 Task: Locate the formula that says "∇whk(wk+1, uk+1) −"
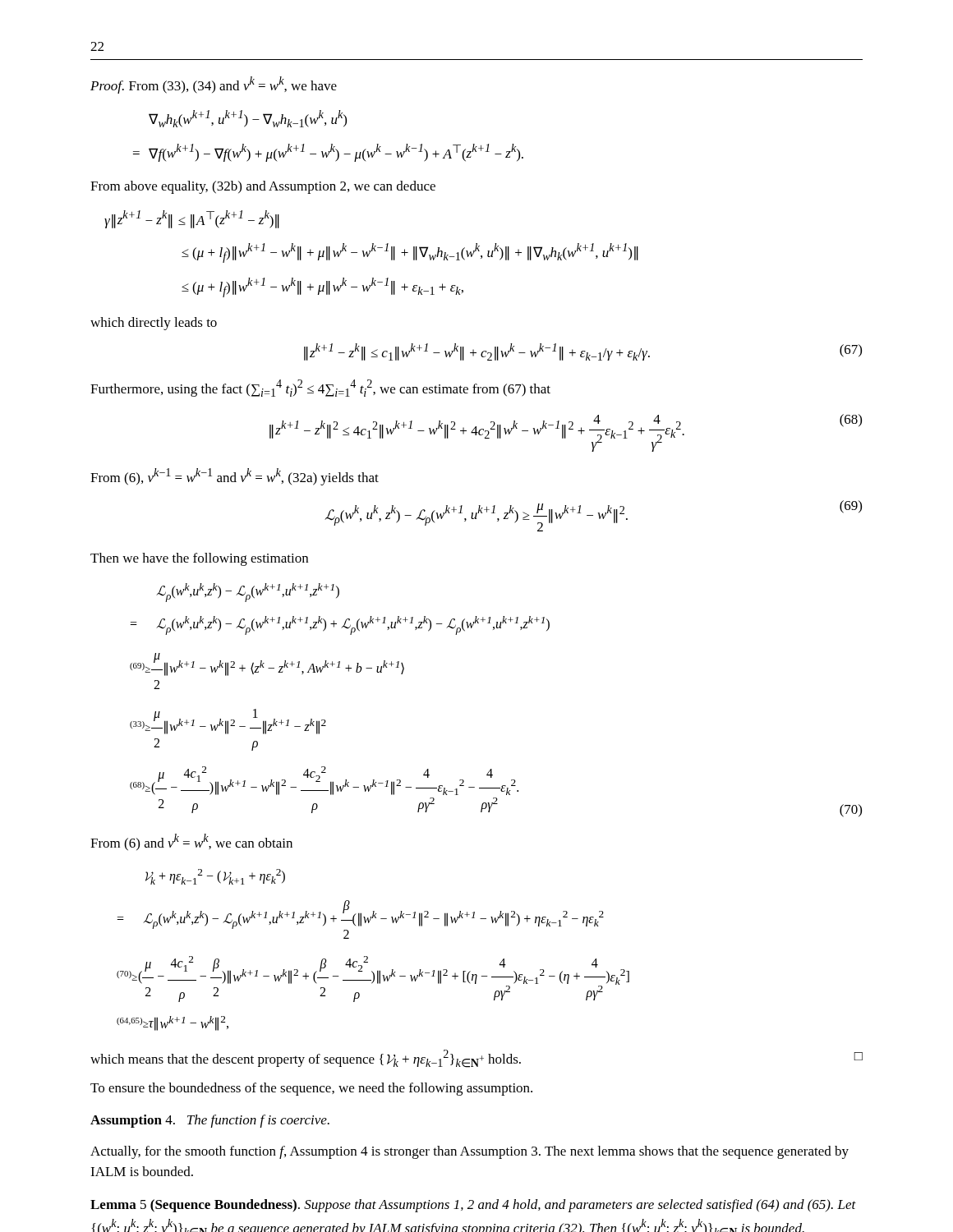coord(248,119)
